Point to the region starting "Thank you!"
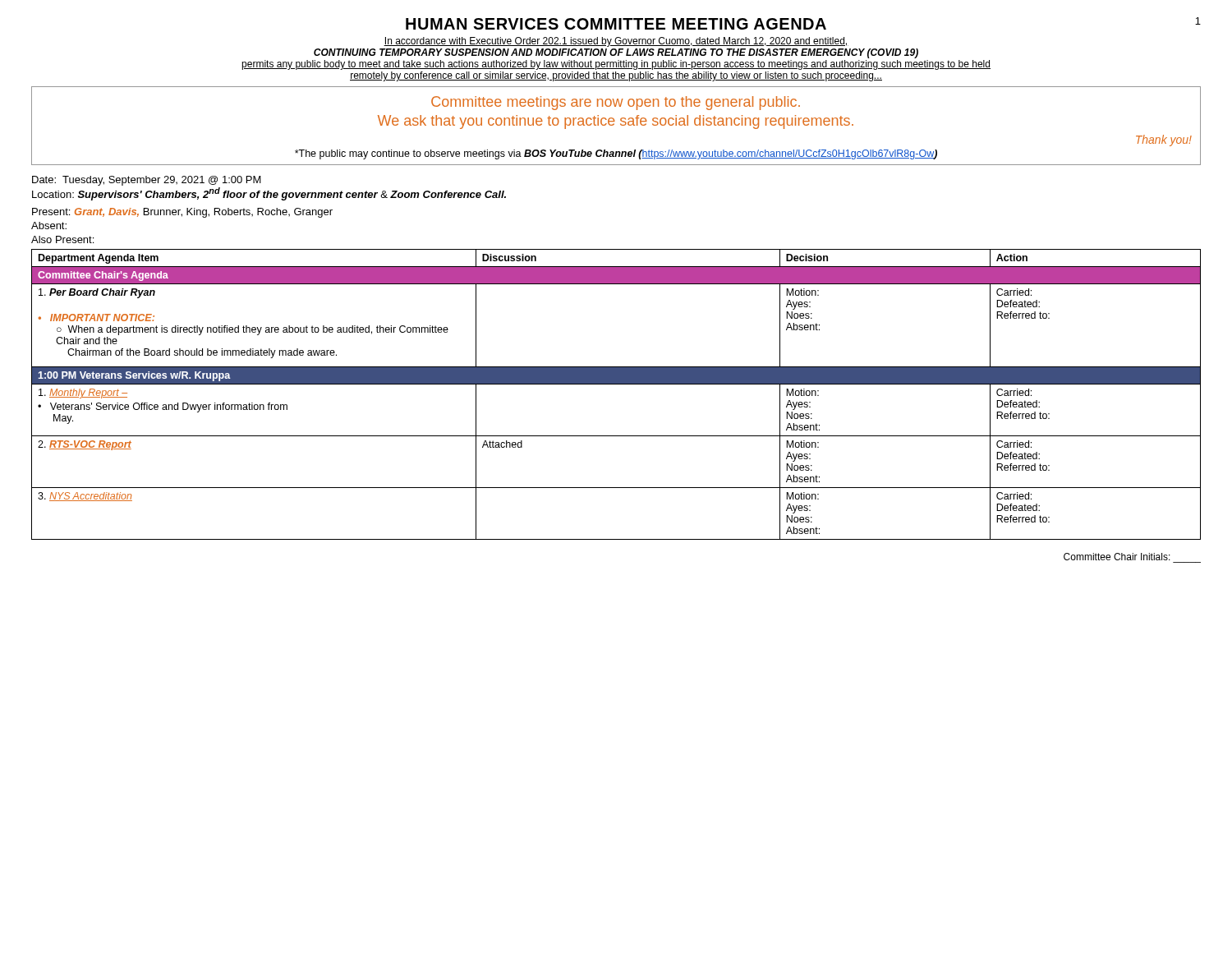1232x953 pixels. (1163, 140)
